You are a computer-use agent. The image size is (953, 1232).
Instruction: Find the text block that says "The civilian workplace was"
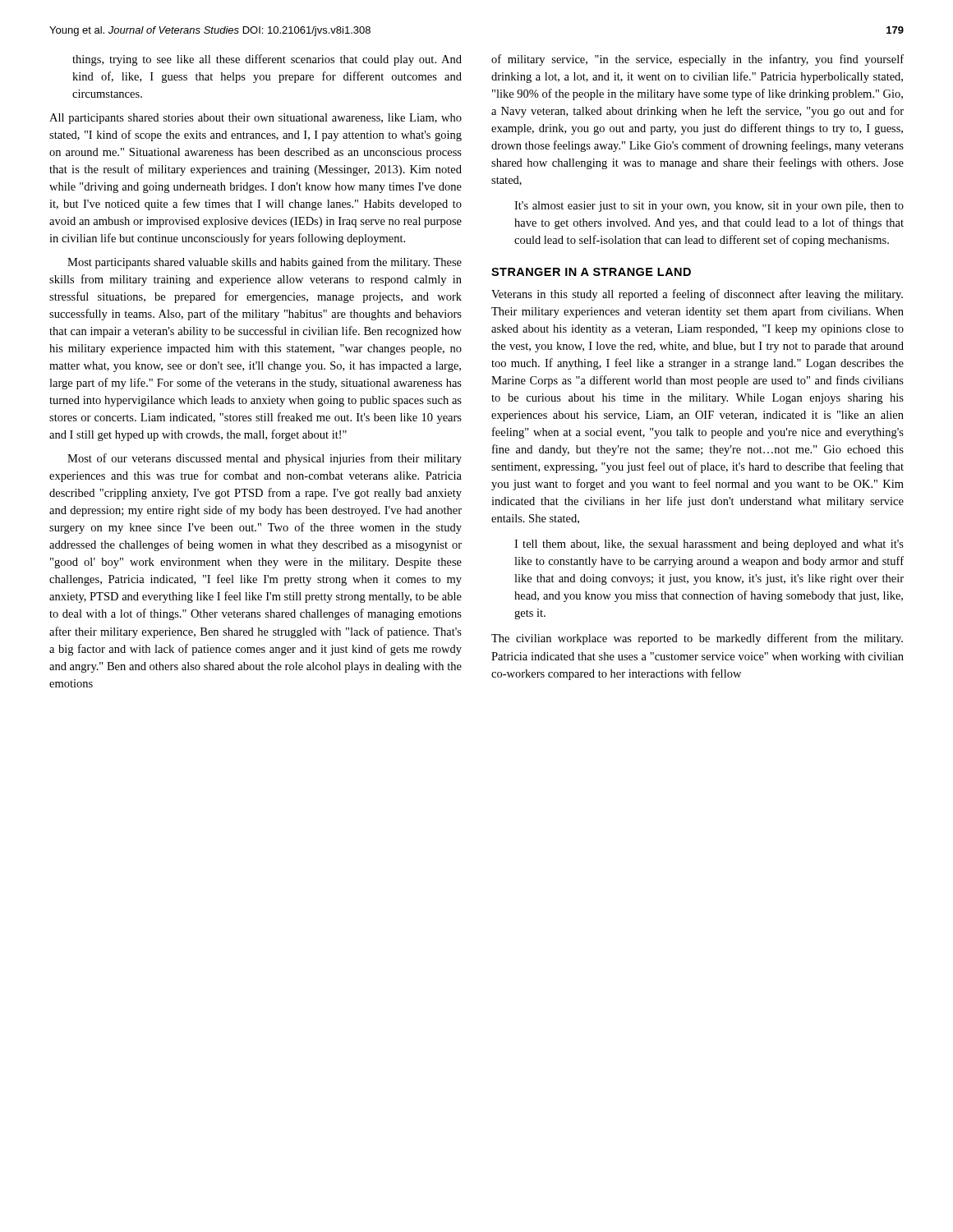pyautogui.click(x=698, y=656)
